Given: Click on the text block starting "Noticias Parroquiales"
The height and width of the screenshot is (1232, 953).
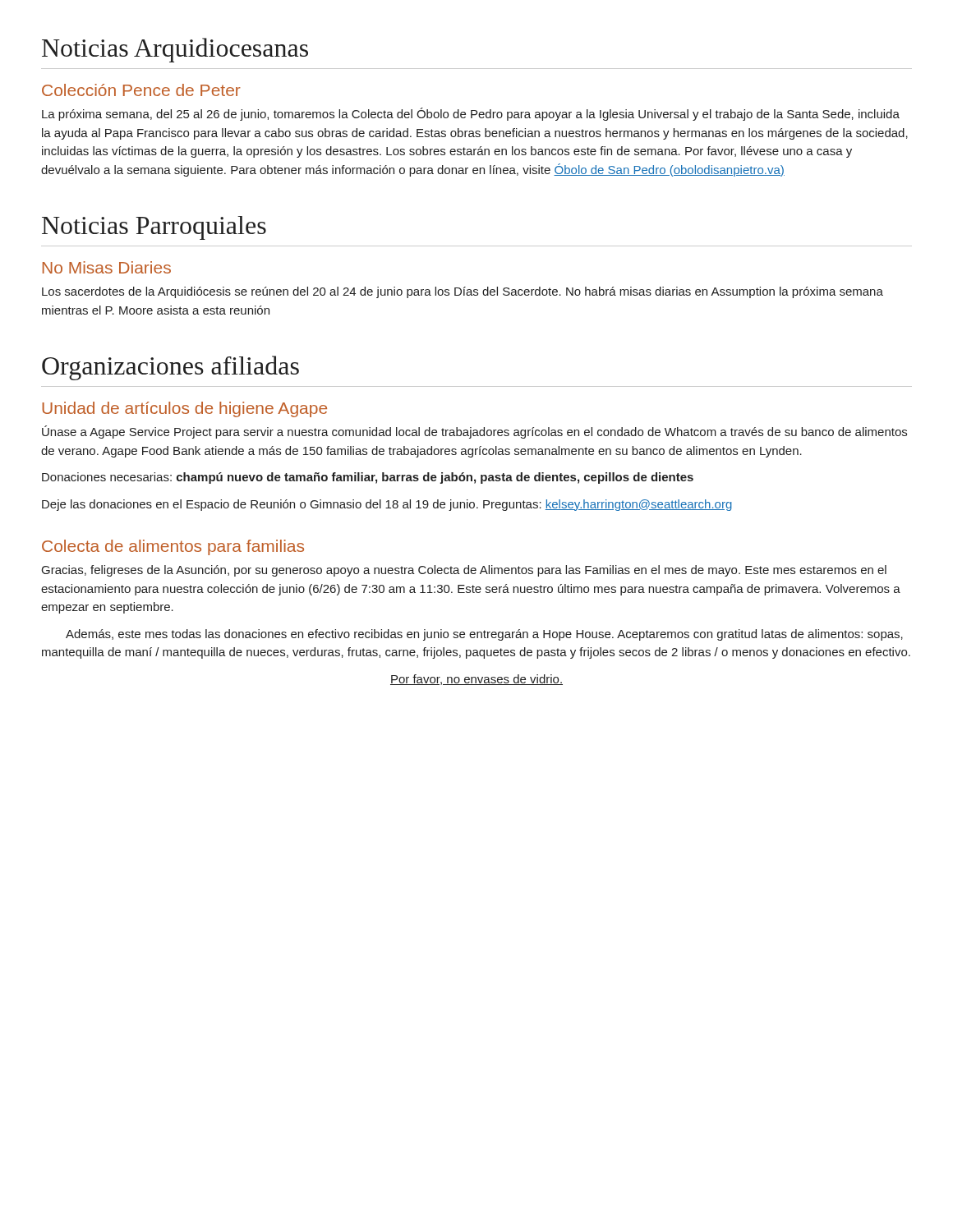Looking at the screenshot, I should 154,228.
